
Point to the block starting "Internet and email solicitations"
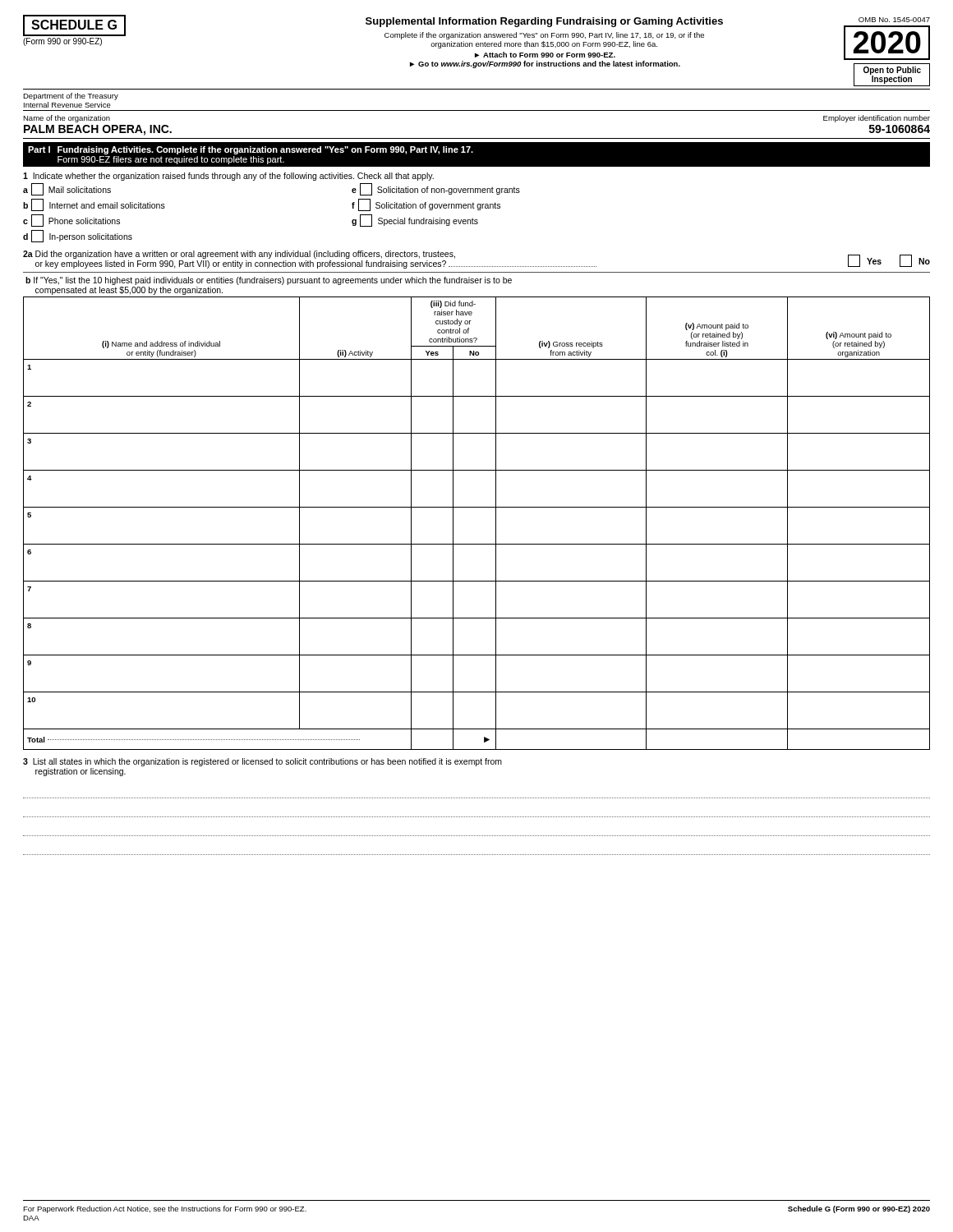(x=107, y=205)
